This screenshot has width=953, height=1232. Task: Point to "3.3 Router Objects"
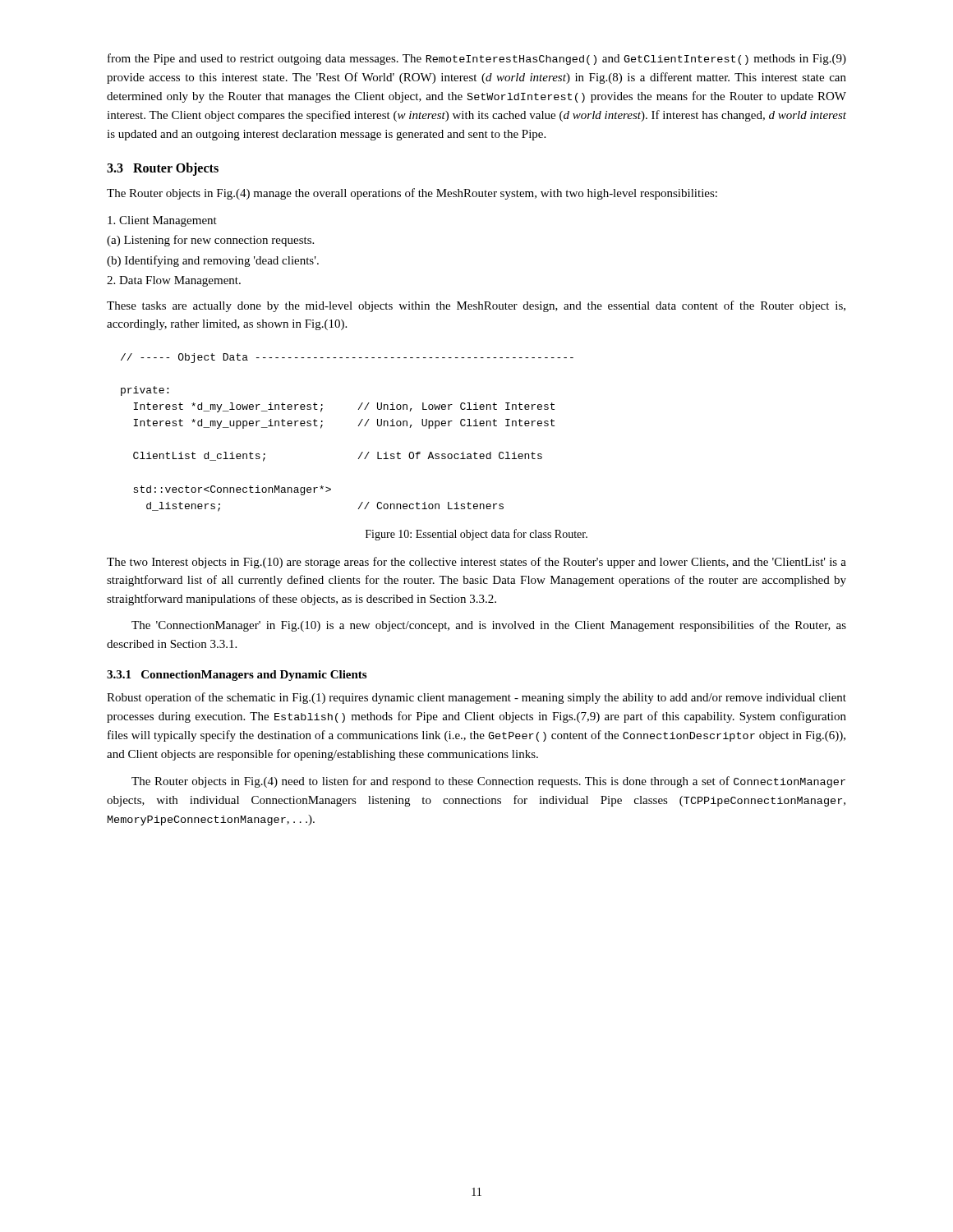click(x=163, y=168)
